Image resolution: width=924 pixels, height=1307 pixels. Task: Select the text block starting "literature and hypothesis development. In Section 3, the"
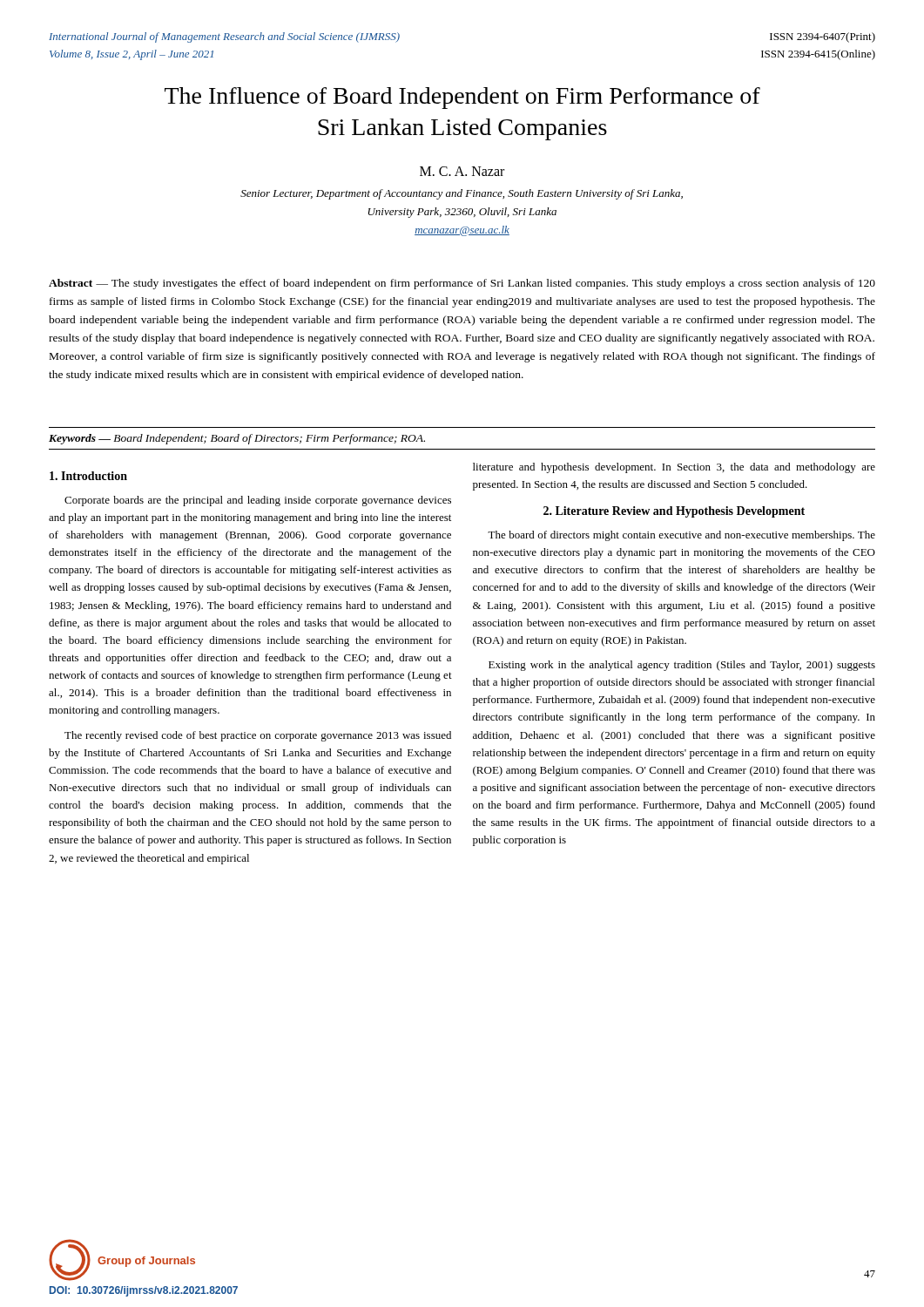pos(674,476)
